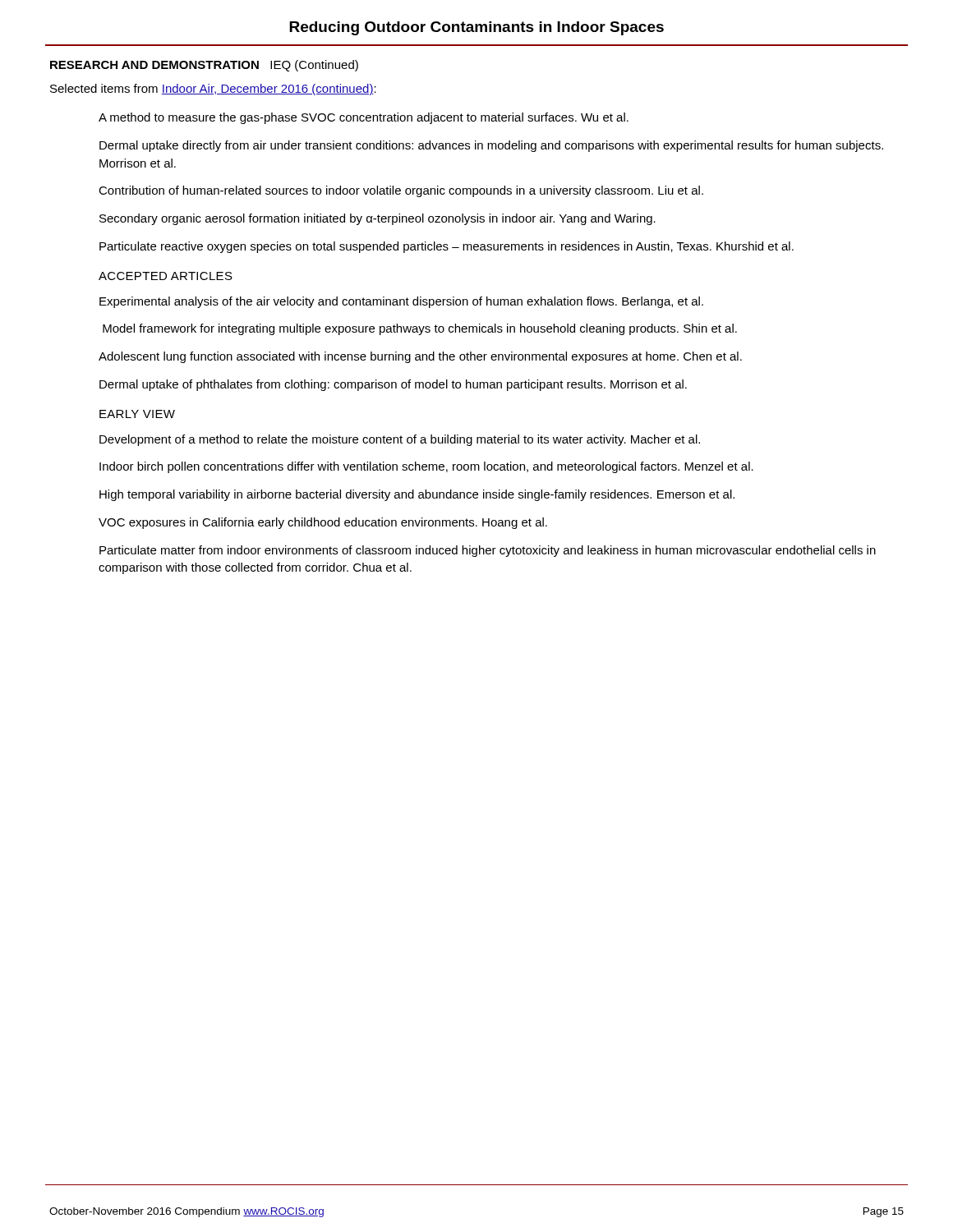Point to the text starting "EARLY VIEW"
This screenshot has width=953, height=1232.
click(137, 413)
